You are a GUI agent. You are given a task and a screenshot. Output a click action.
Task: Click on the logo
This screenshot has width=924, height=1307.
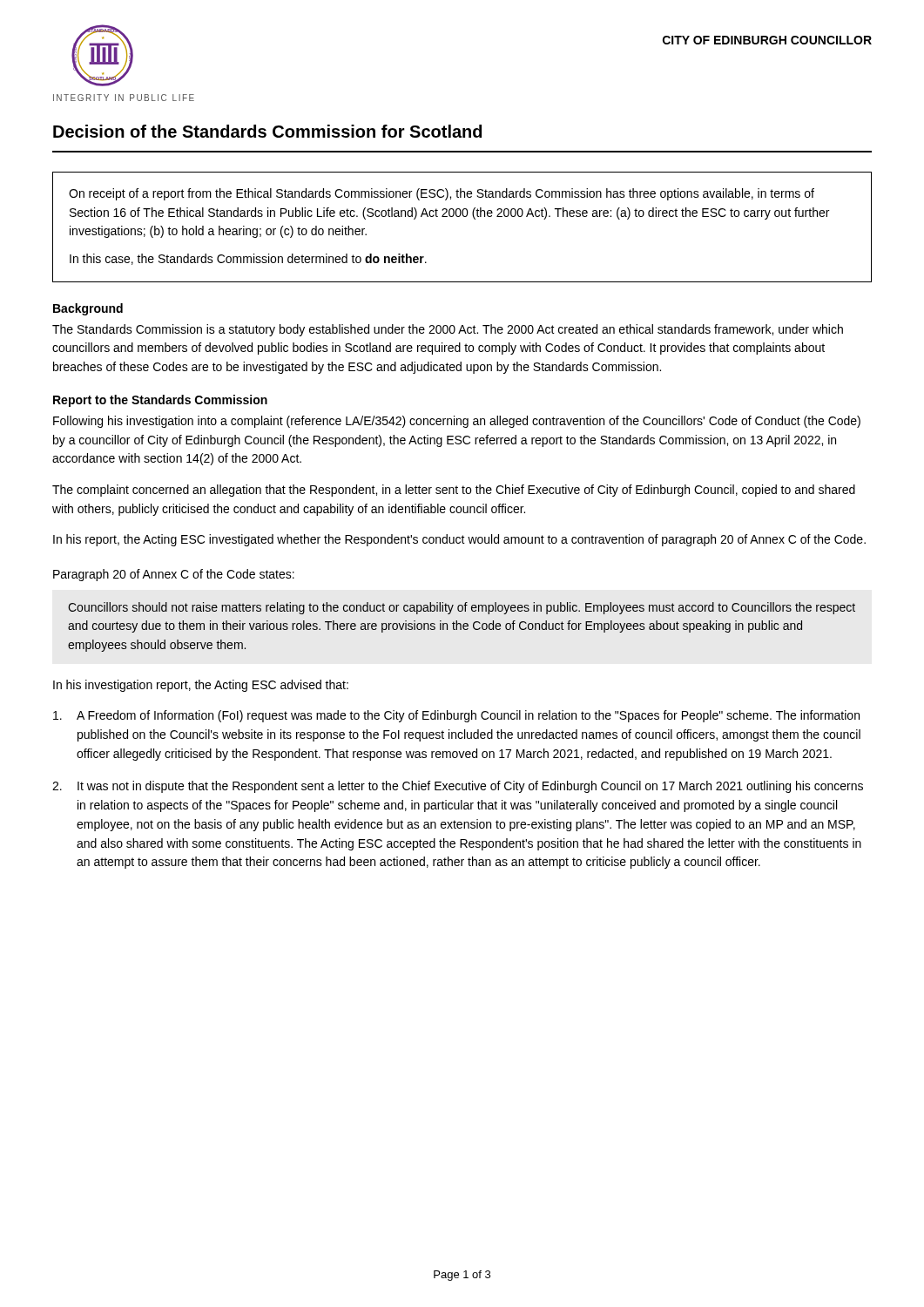pyautogui.click(x=124, y=64)
